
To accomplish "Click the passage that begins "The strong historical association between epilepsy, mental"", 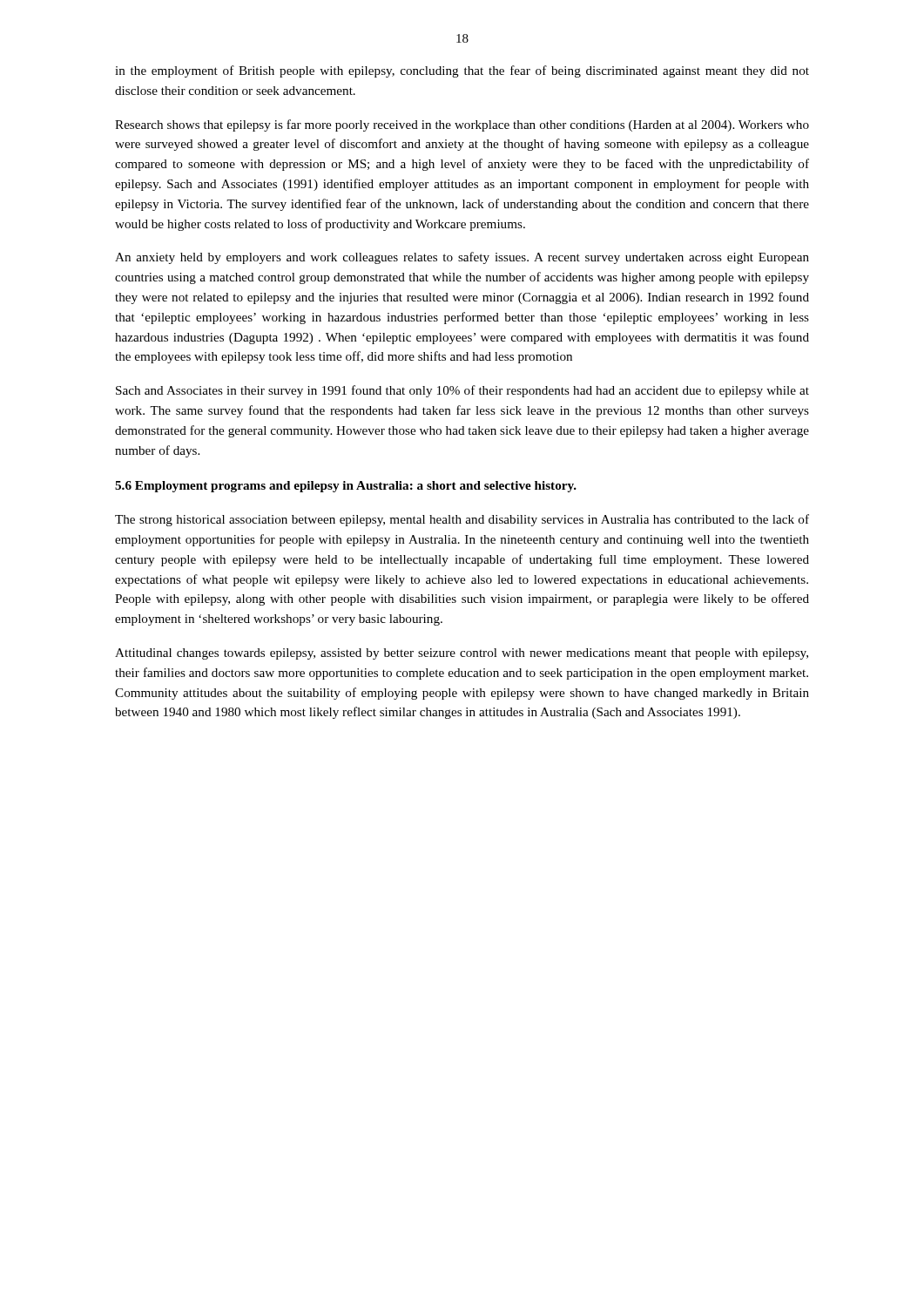I will click(x=462, y=569).
